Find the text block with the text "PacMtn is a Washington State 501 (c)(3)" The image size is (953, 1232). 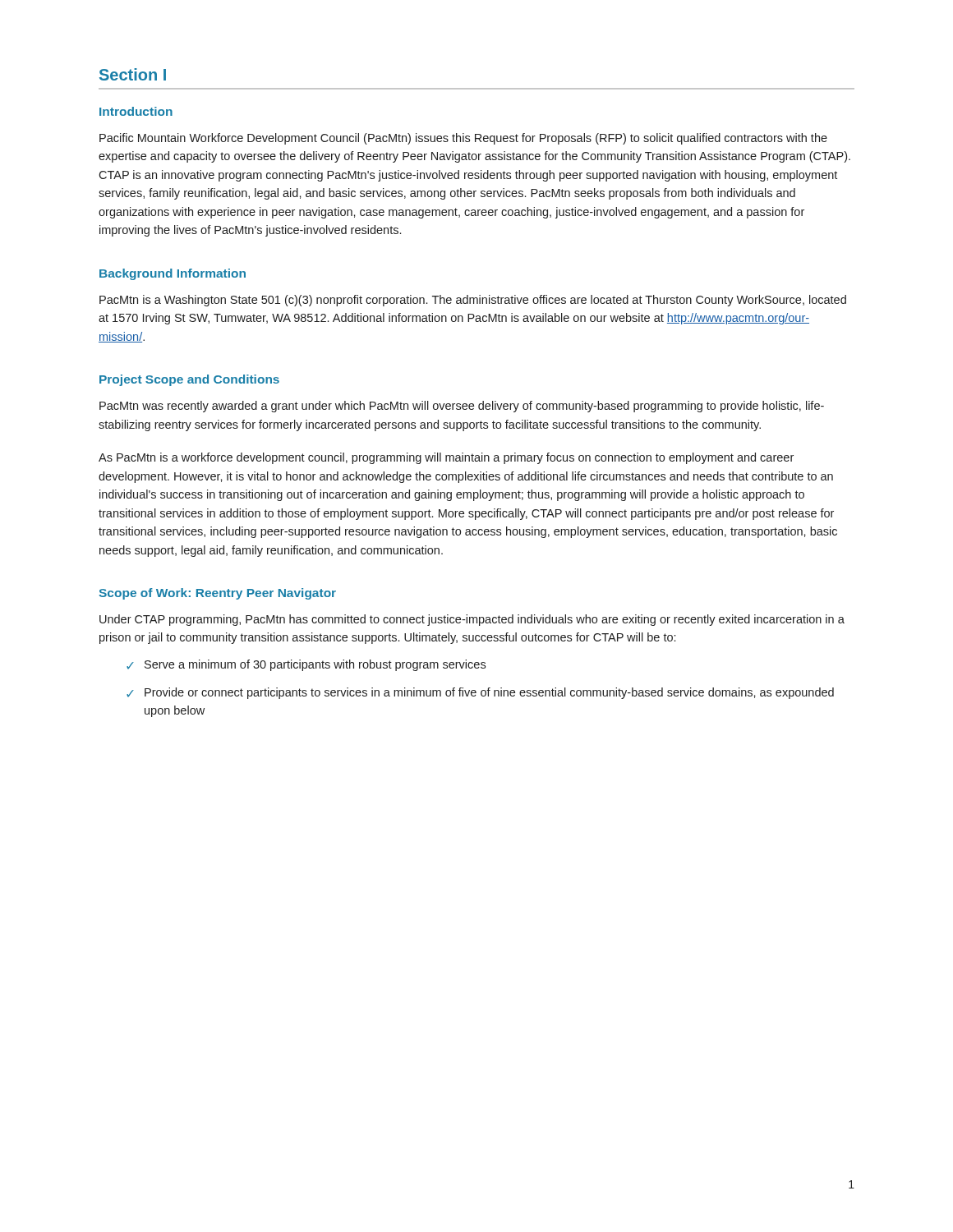tap(476, 318)
